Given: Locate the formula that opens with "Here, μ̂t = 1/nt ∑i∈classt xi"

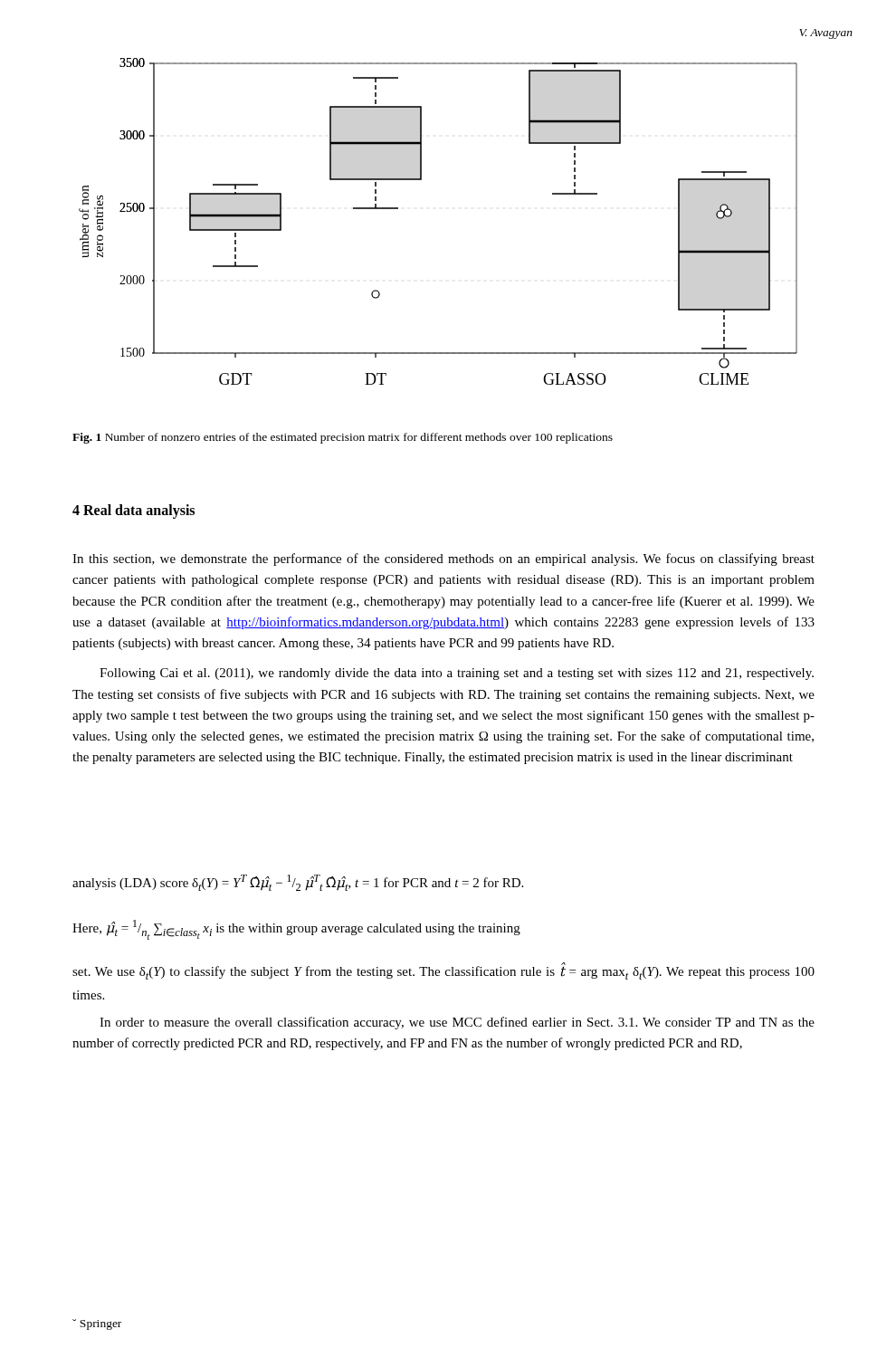Looking at the screenshot, I should click(296, 929).
